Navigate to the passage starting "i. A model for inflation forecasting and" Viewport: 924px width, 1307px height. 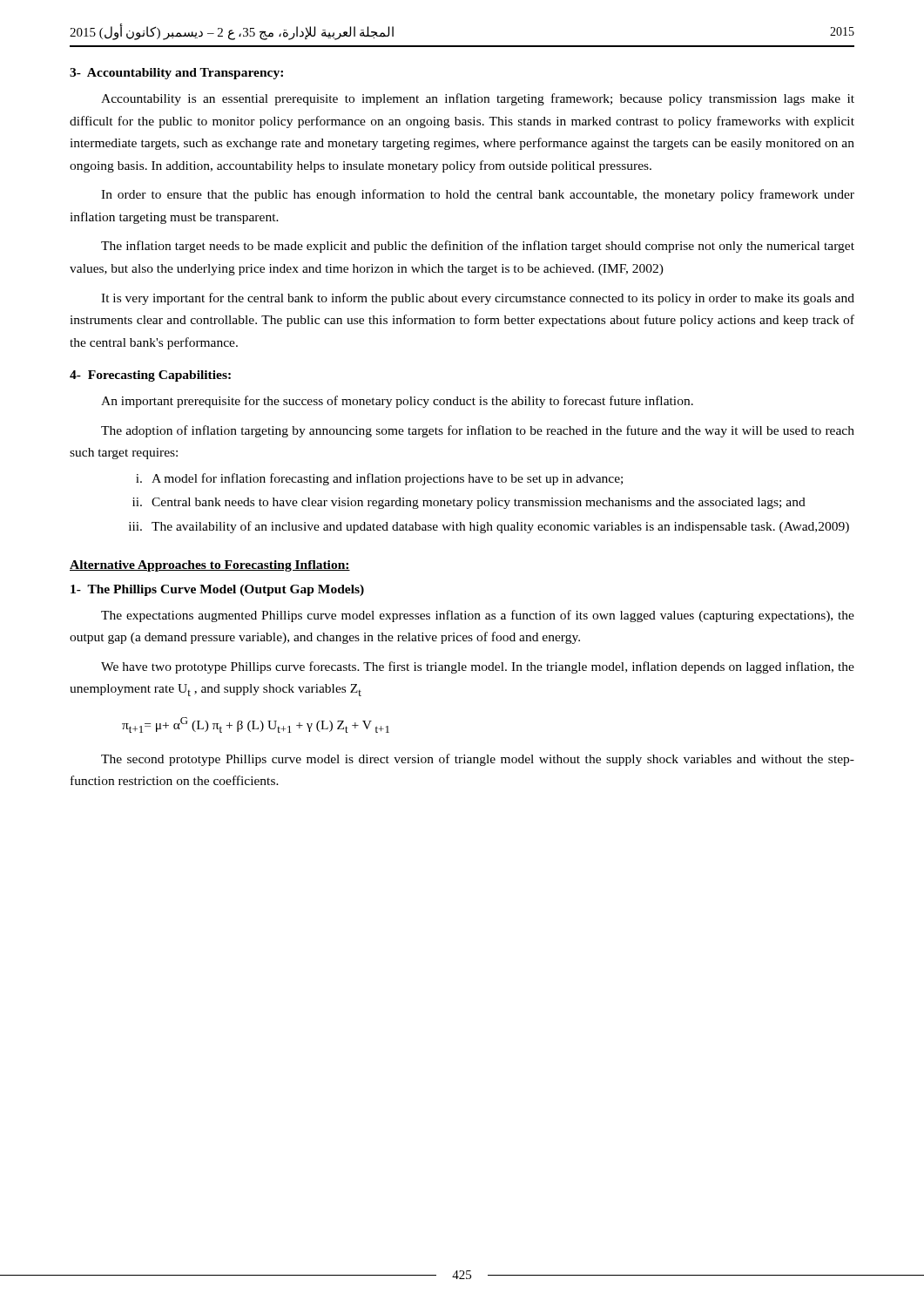pos(478,478)
